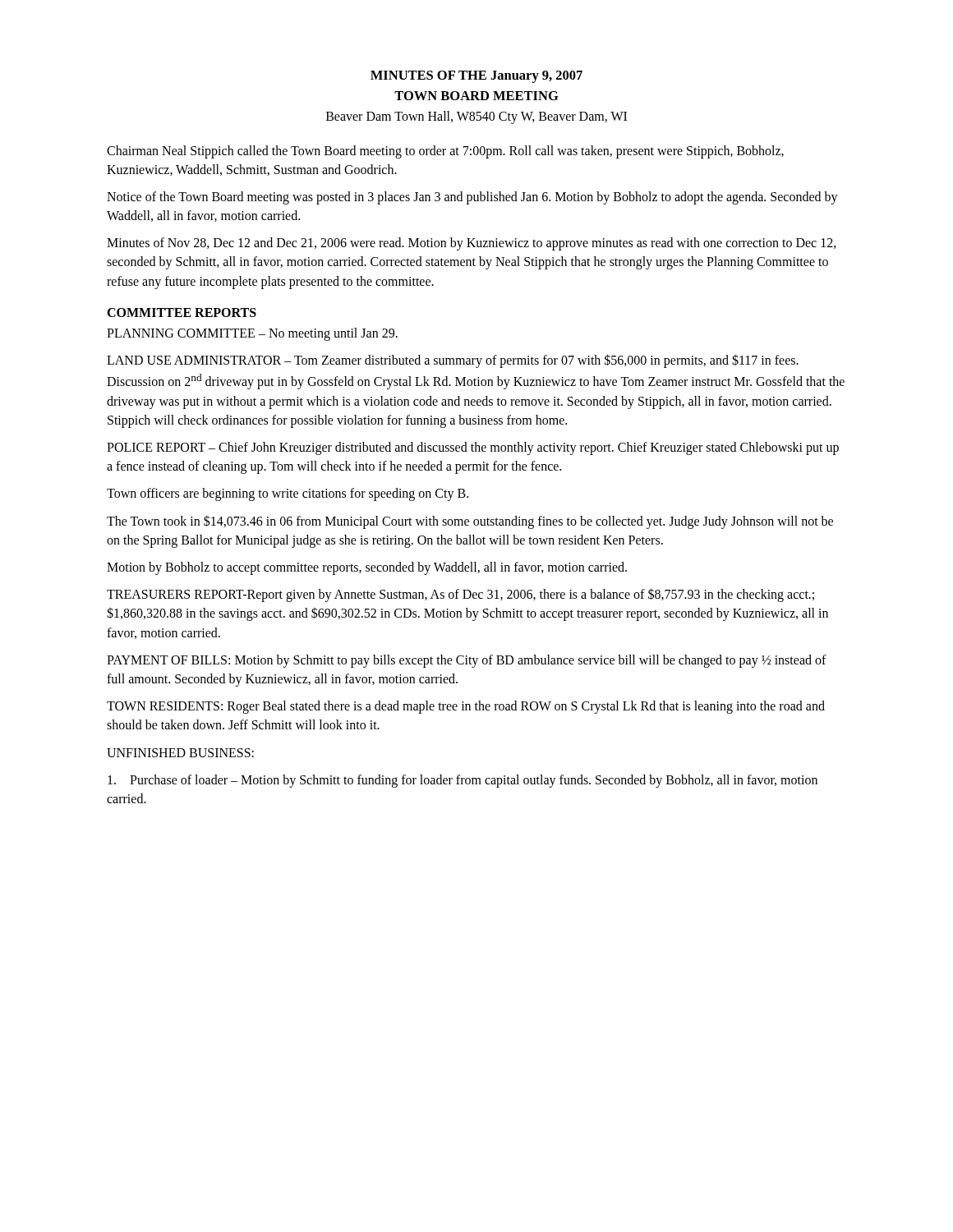Point to the block starting "Purchase of loader – Motion by Schmitt"
The height and width of the screenshot is (1232, 953).
click(476, 789)
